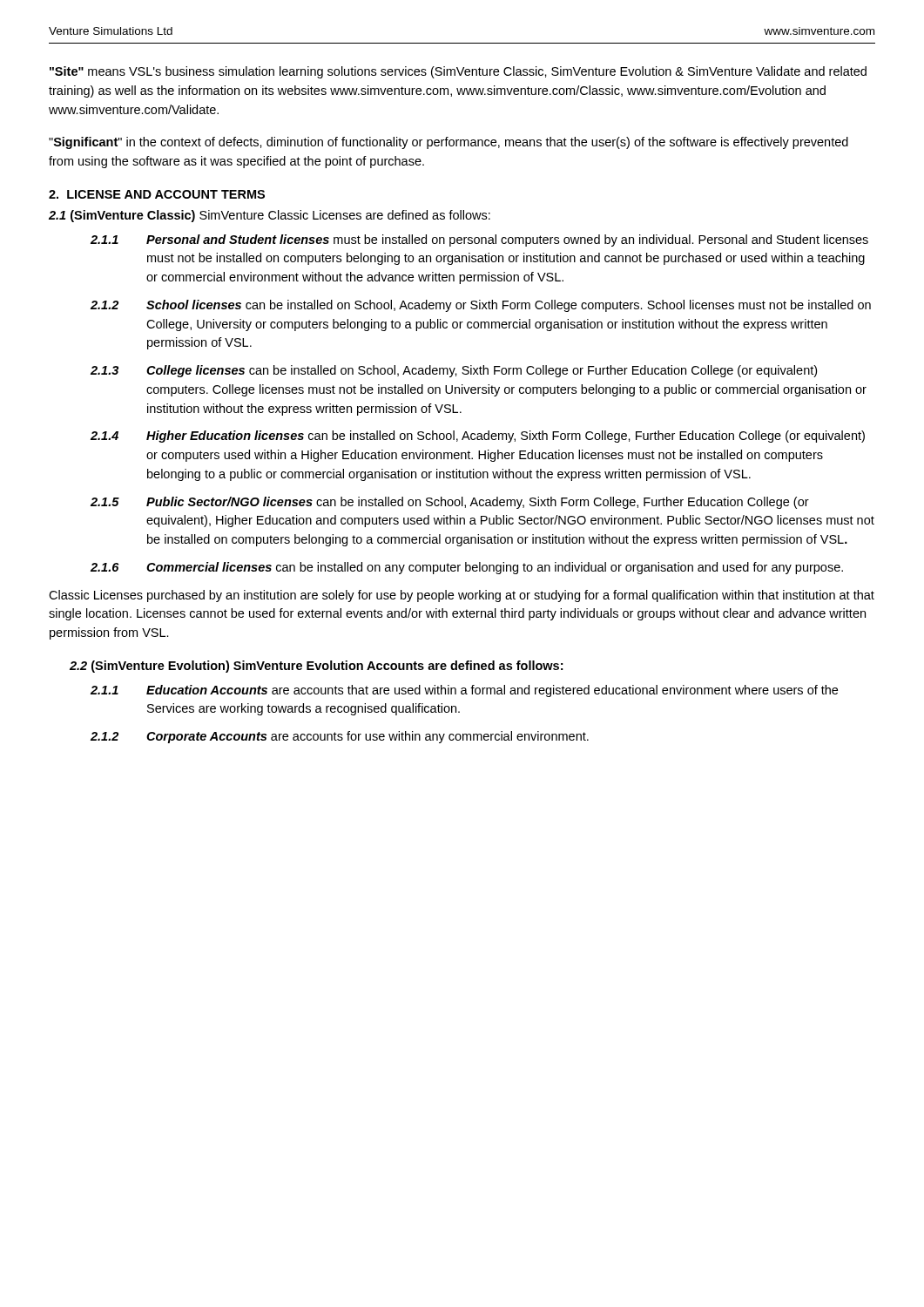This screenshot has width=924, height=1307.
Task: Find the block starting "2.1.2 School licenses can be installed on School,"
Action: 483,324
